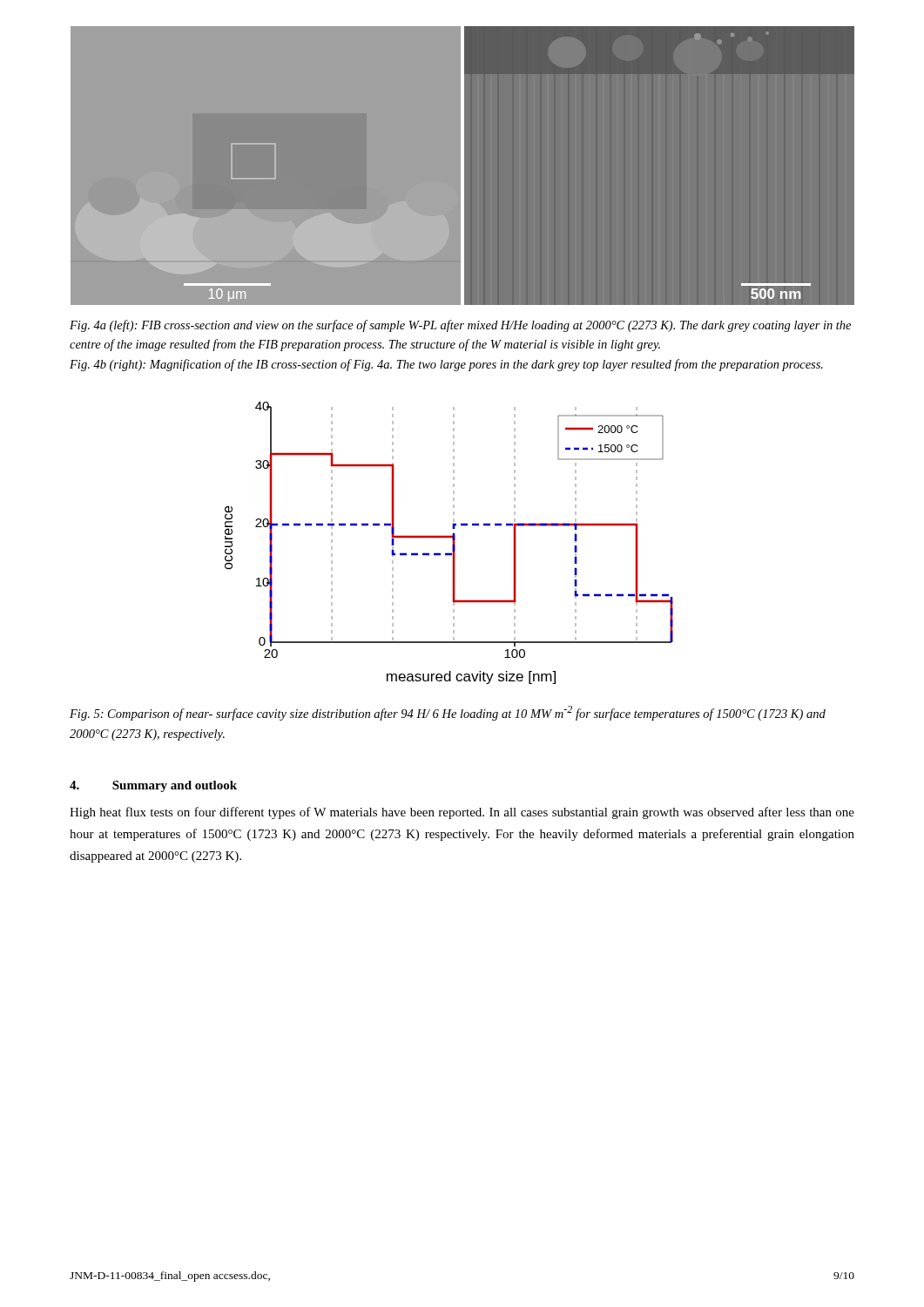
Task: Point to the text starting "High heat flux tests on four different"
Action: [x=462, y=834]
